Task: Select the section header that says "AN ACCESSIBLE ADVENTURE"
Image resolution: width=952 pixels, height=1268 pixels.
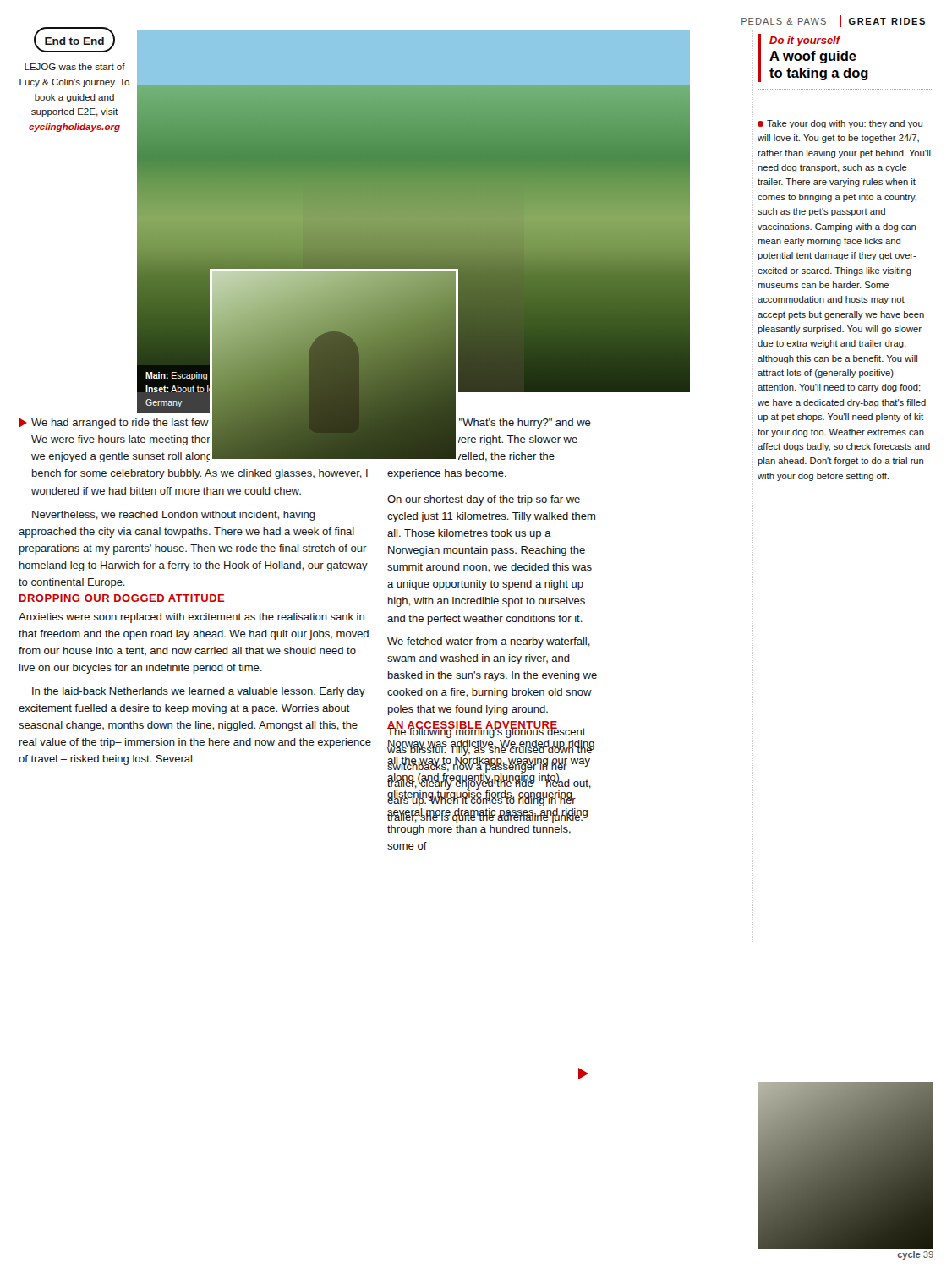Action: 493,725
